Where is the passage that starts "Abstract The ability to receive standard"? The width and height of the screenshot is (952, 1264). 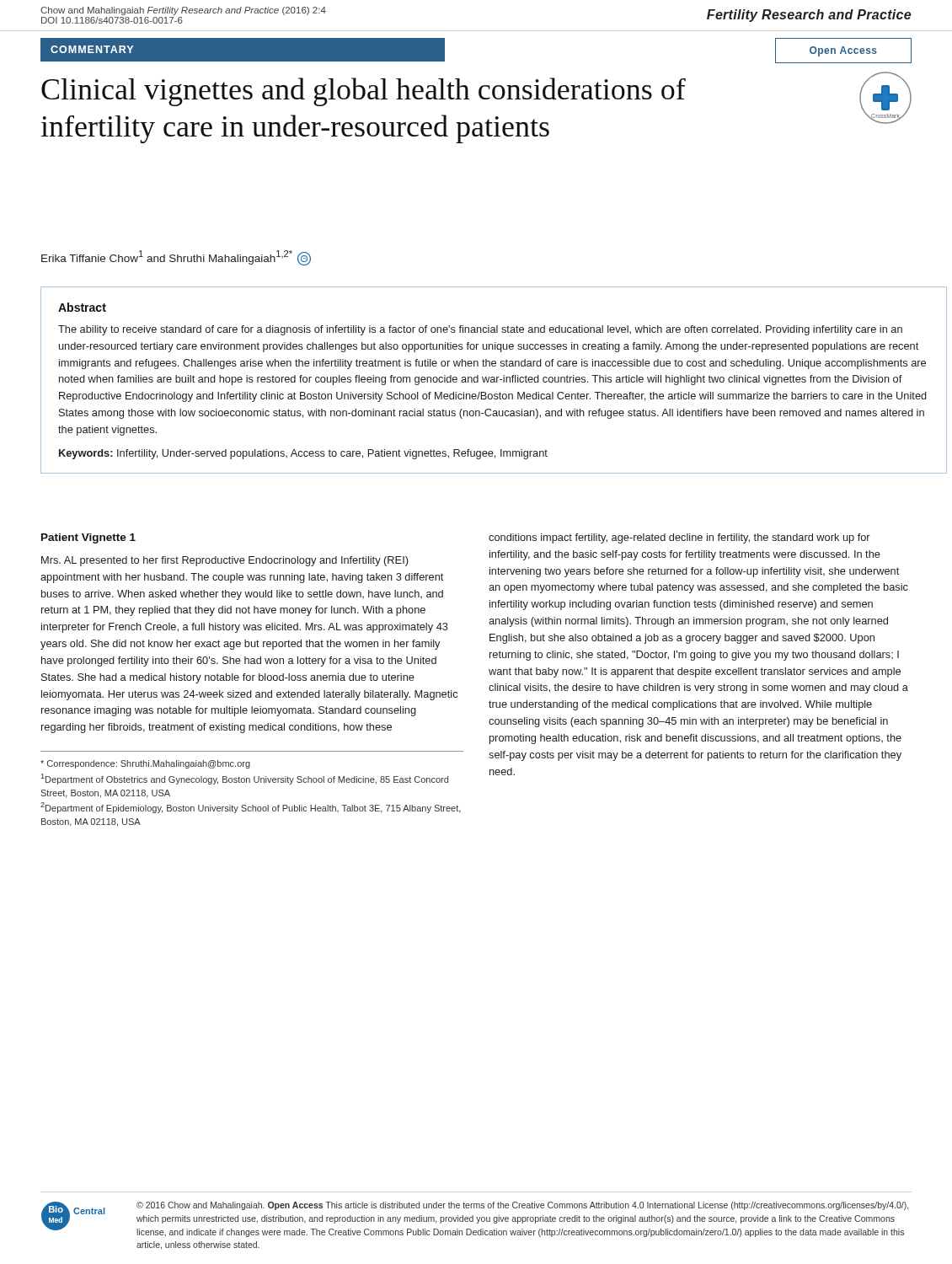click(494, 380)
